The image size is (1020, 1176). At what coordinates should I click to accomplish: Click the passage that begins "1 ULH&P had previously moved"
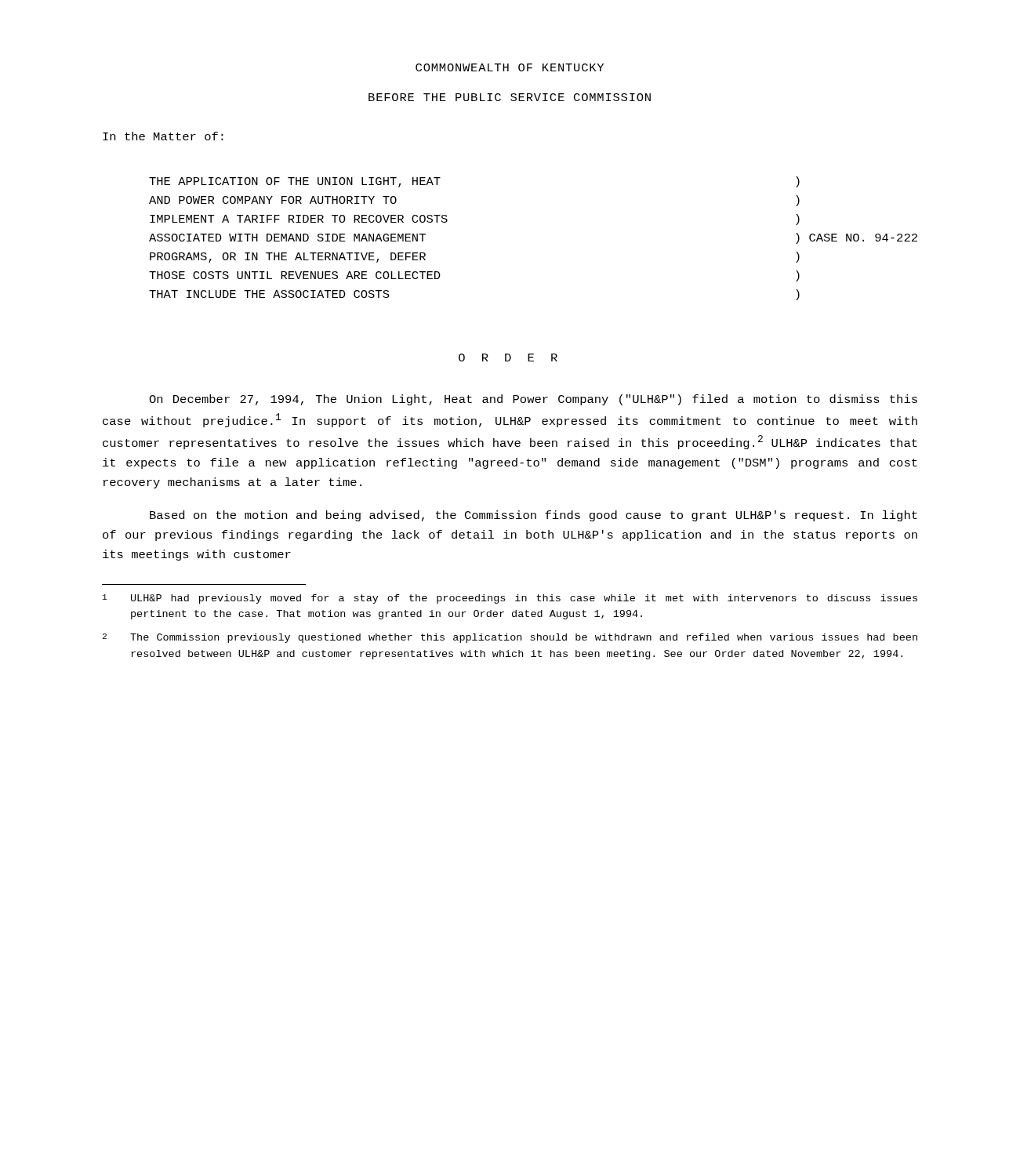point(510,607)
